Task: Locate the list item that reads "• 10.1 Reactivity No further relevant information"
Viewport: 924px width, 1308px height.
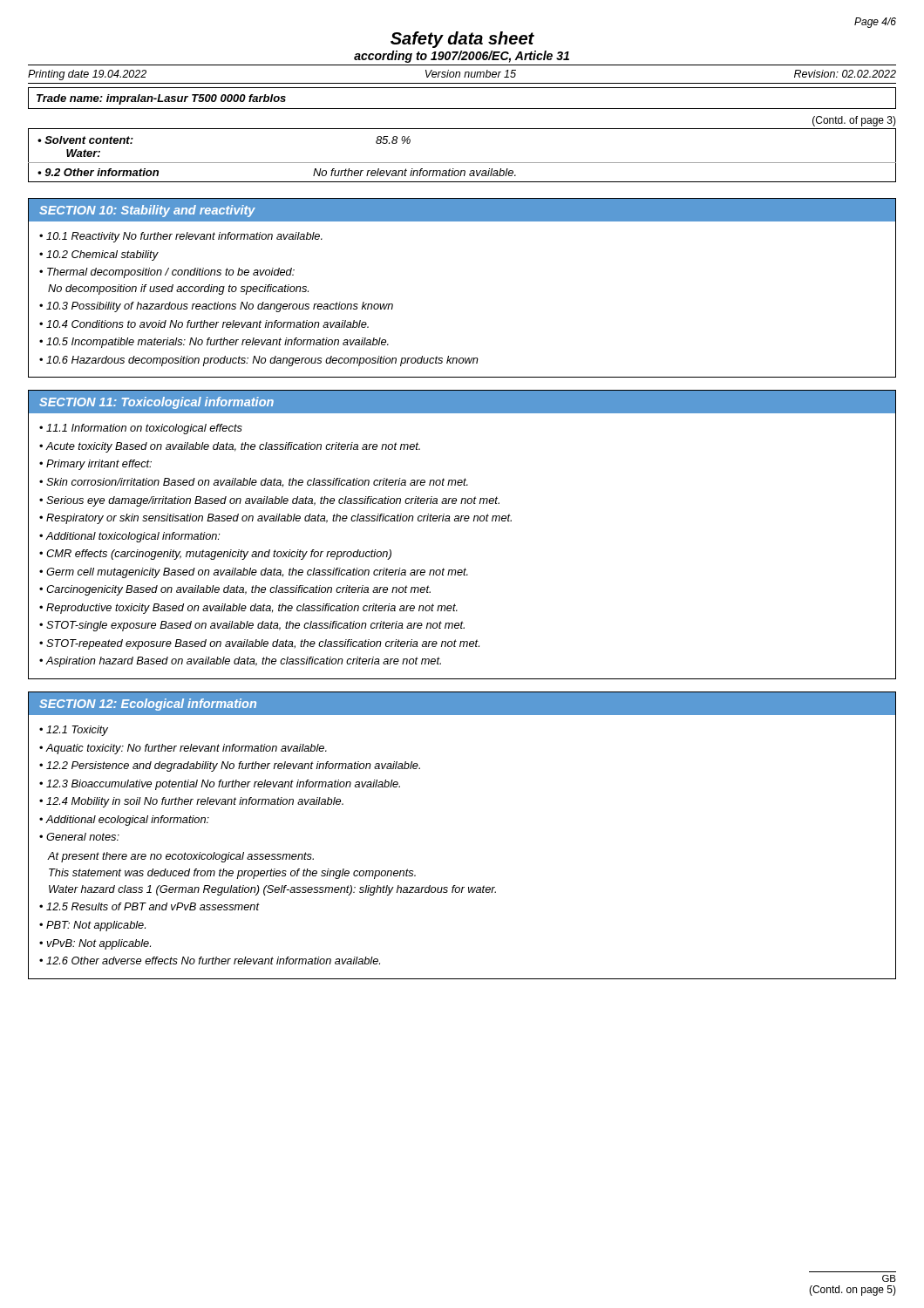Action: (x=181, y=236)
